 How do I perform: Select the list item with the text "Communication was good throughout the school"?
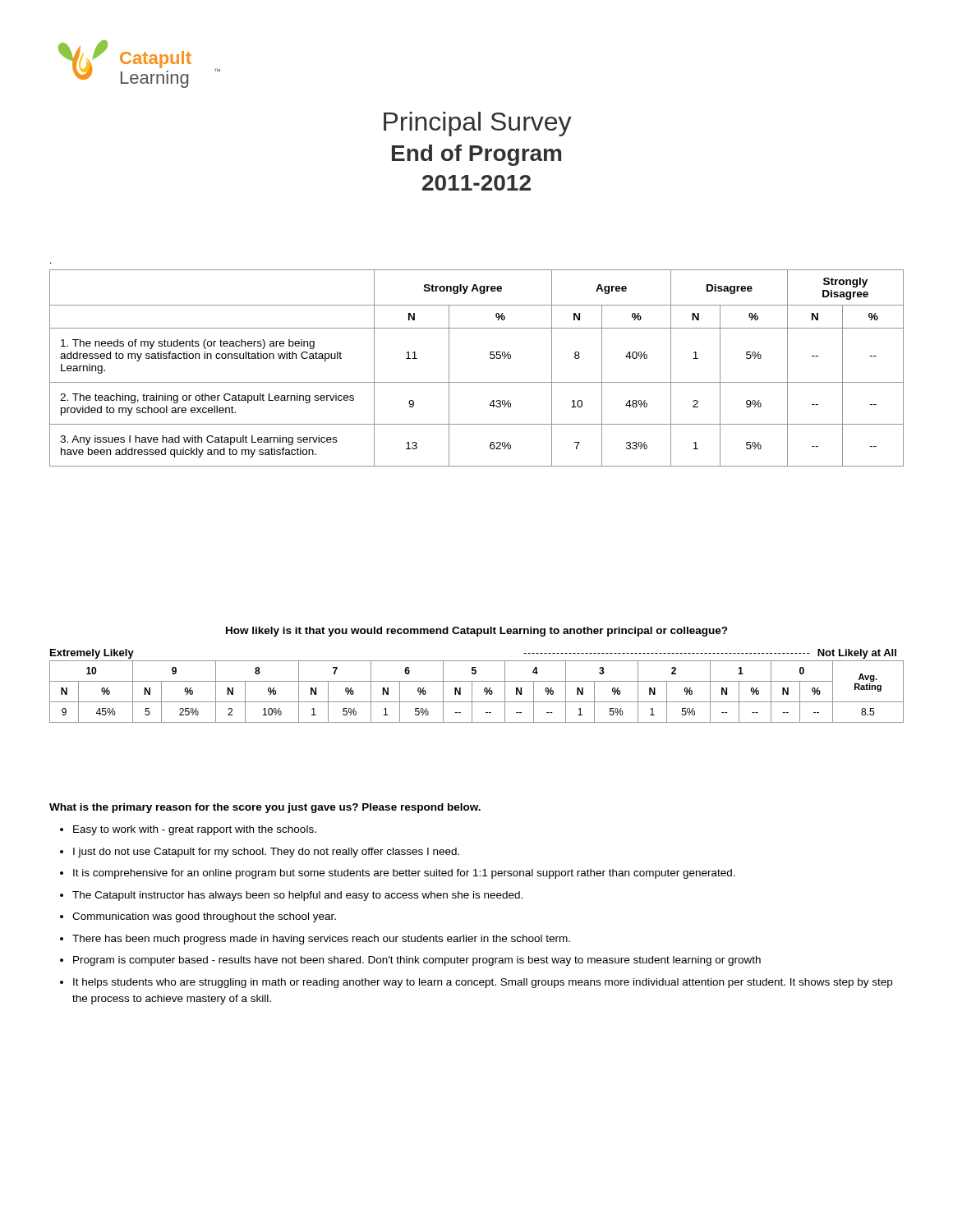[x=205, y=916]
